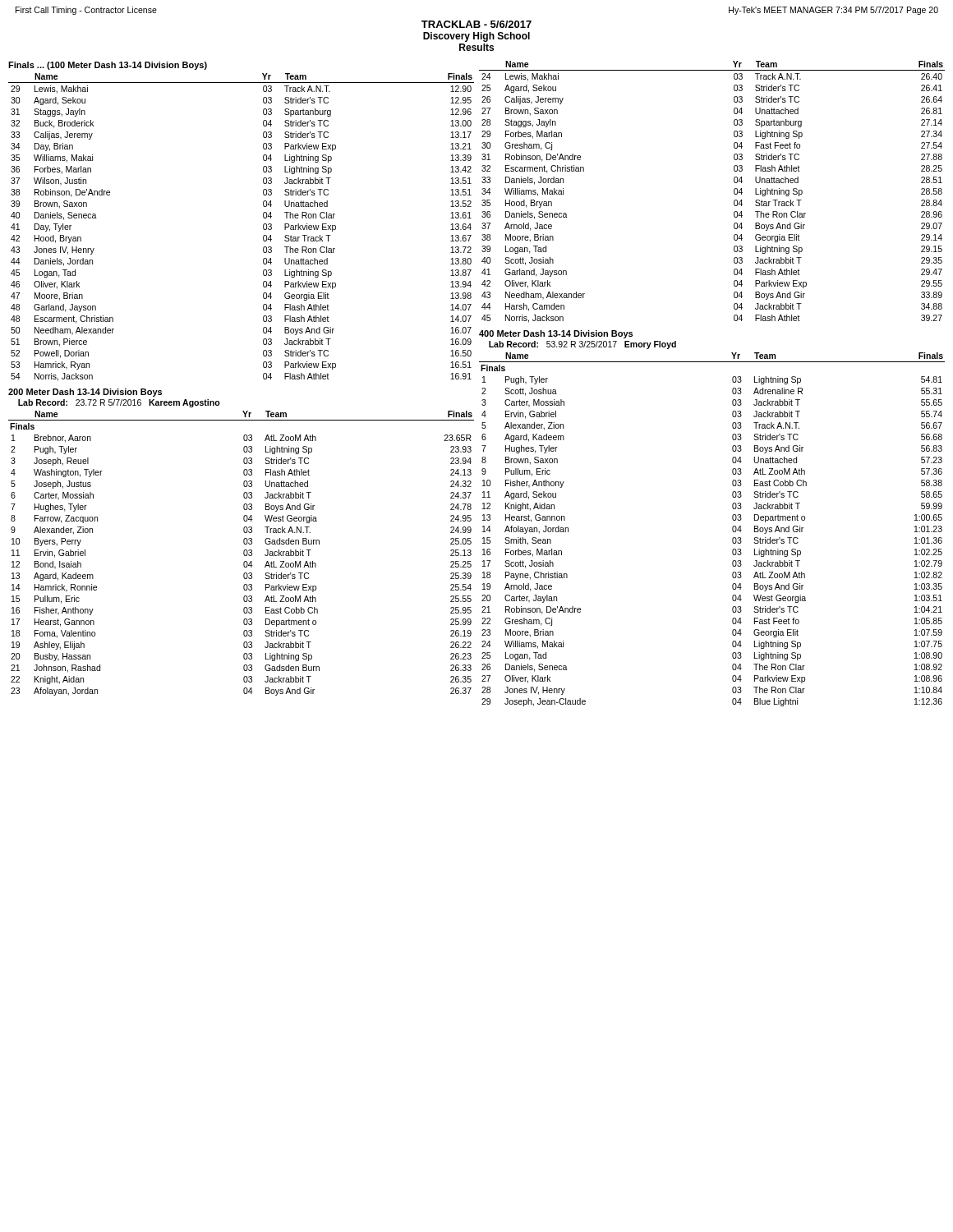Select the section header that reads "200 Meter Dash 13-14"

[x=85, y=392]
